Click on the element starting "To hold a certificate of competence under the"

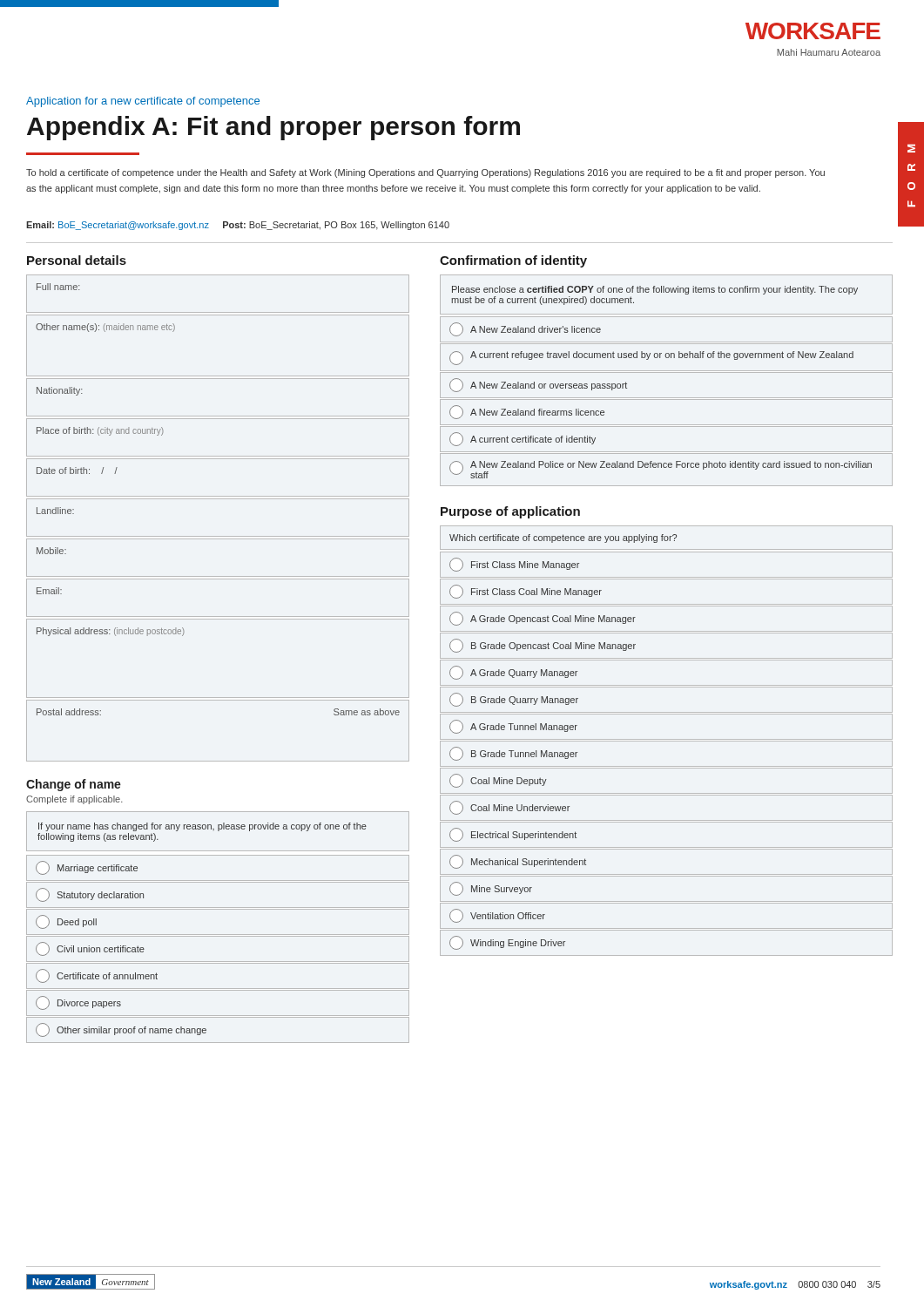426,180
